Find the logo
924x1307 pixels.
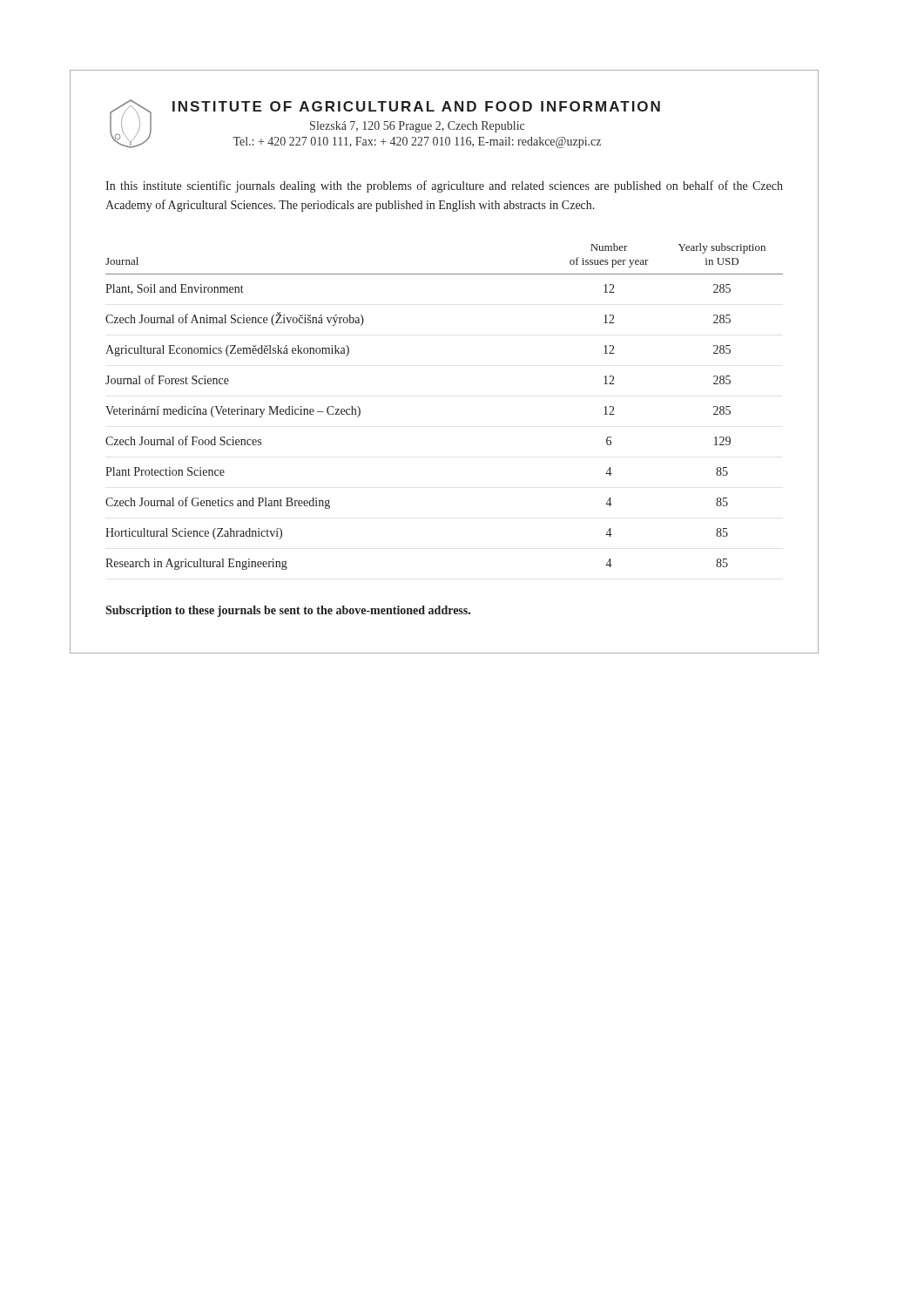coord(131,125)
